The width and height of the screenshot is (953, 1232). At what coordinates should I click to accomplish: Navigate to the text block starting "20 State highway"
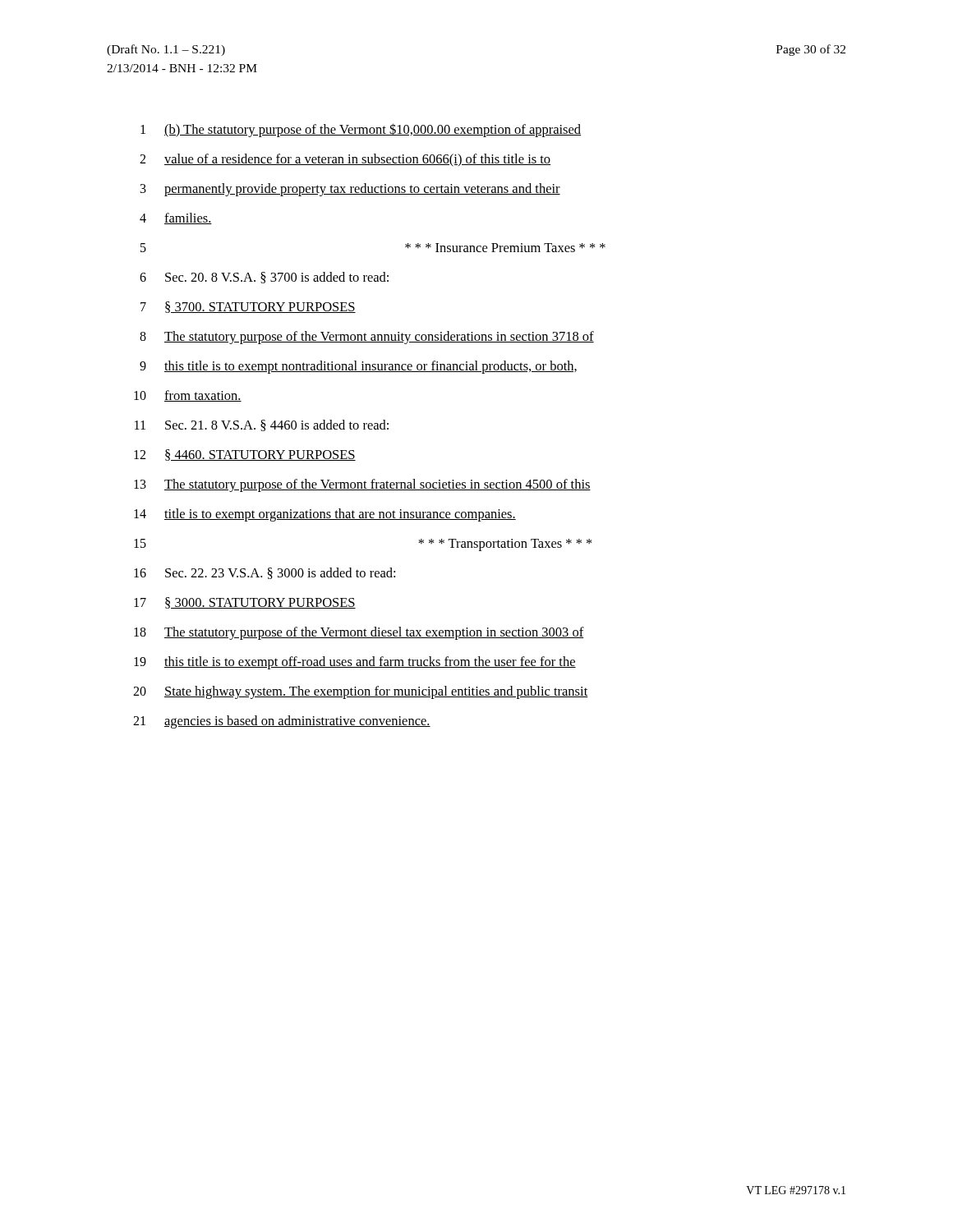click(476, 692)
